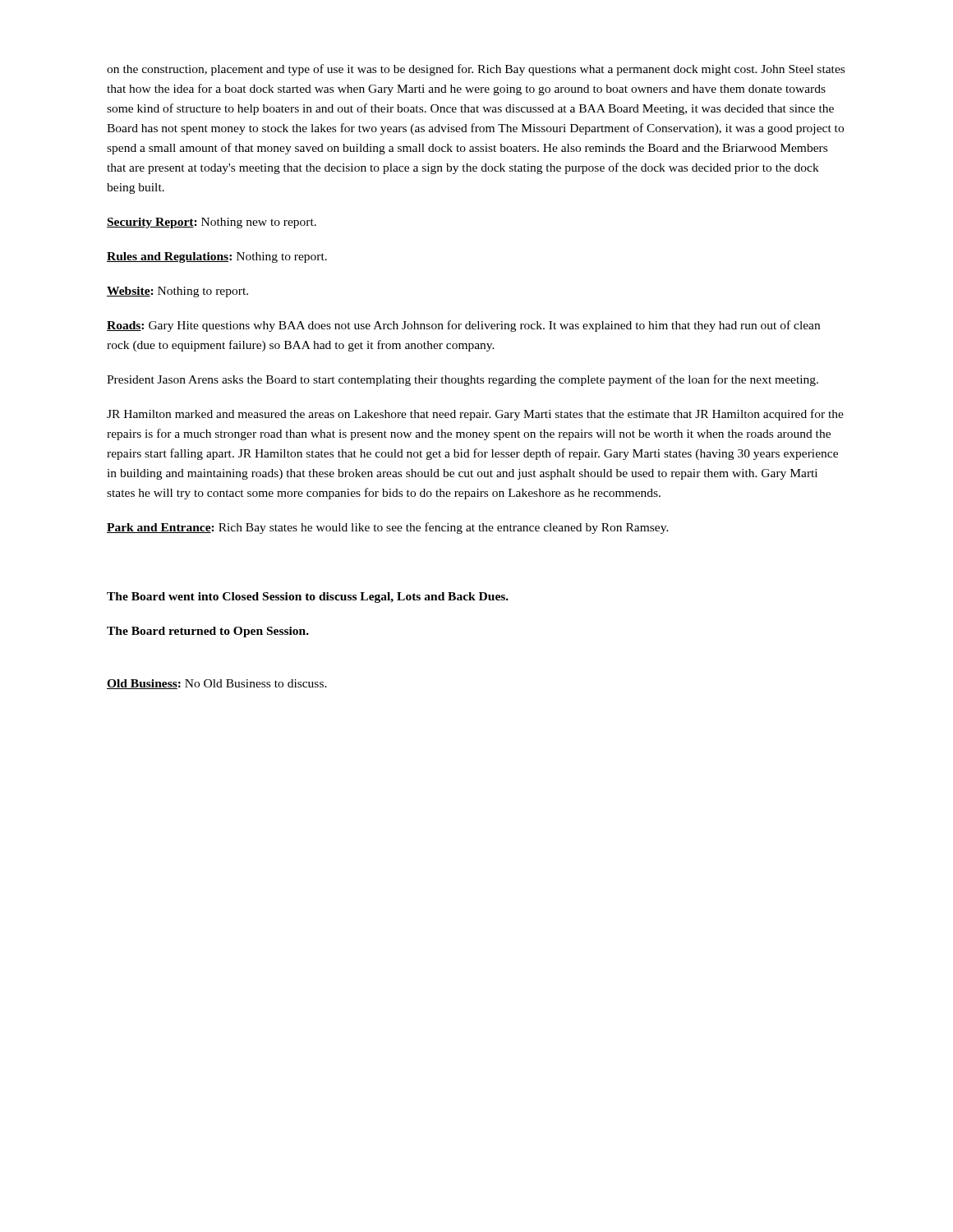Point to the block beginning "Park and Entrance:"

(x=476, y=528)
